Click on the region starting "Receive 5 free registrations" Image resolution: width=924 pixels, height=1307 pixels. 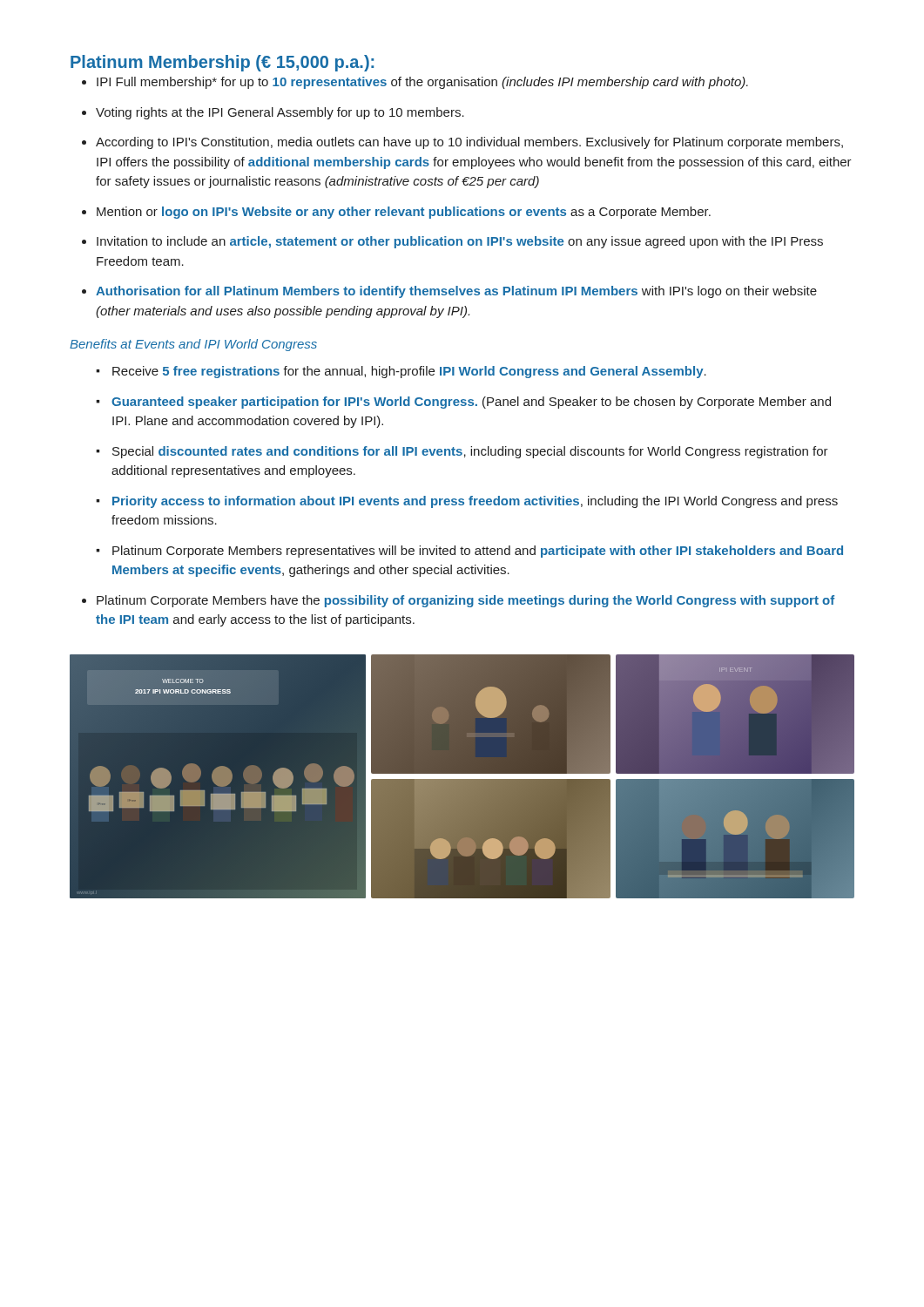[409, 371]
